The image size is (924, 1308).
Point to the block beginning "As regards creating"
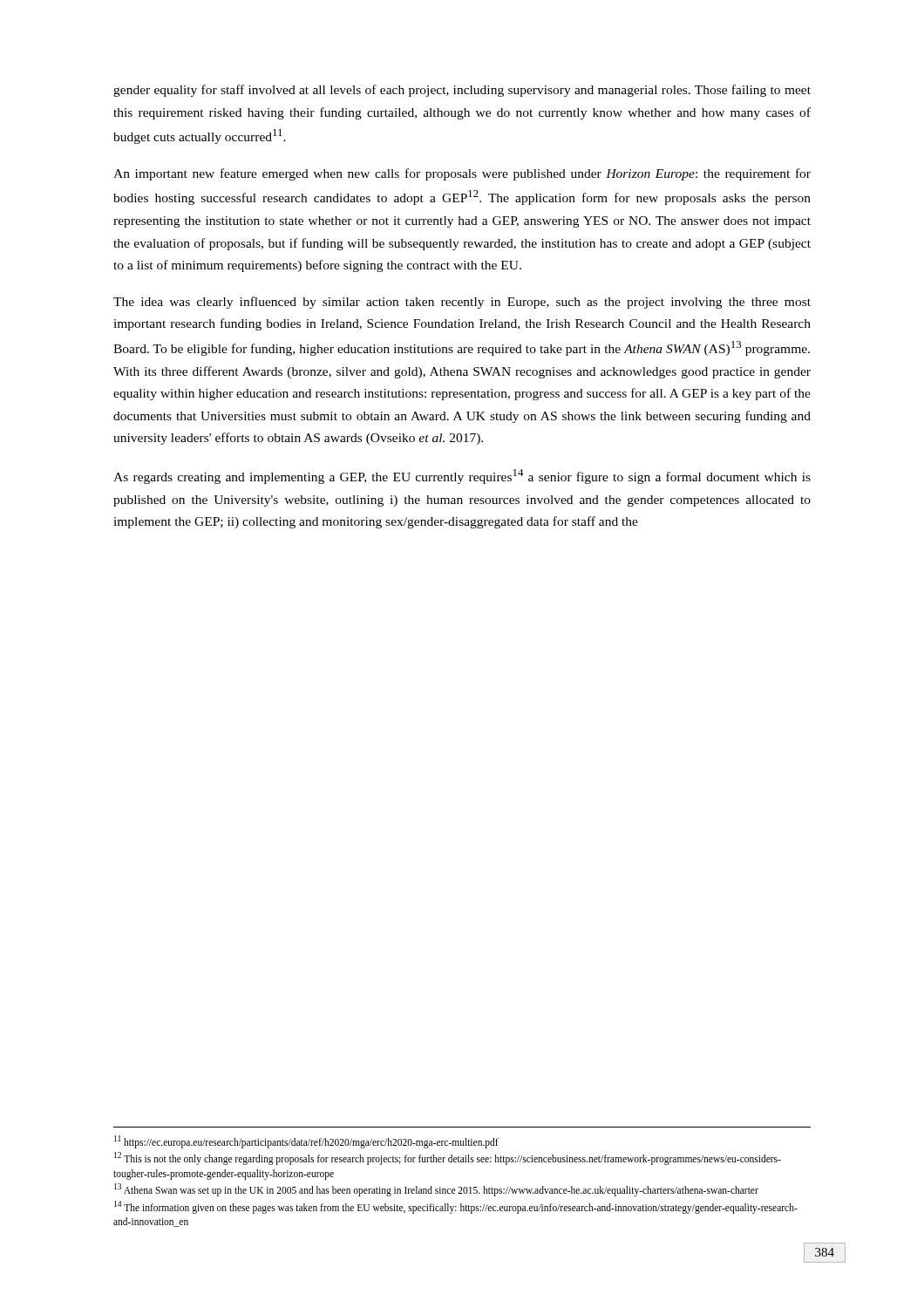[x=462, y=498]
